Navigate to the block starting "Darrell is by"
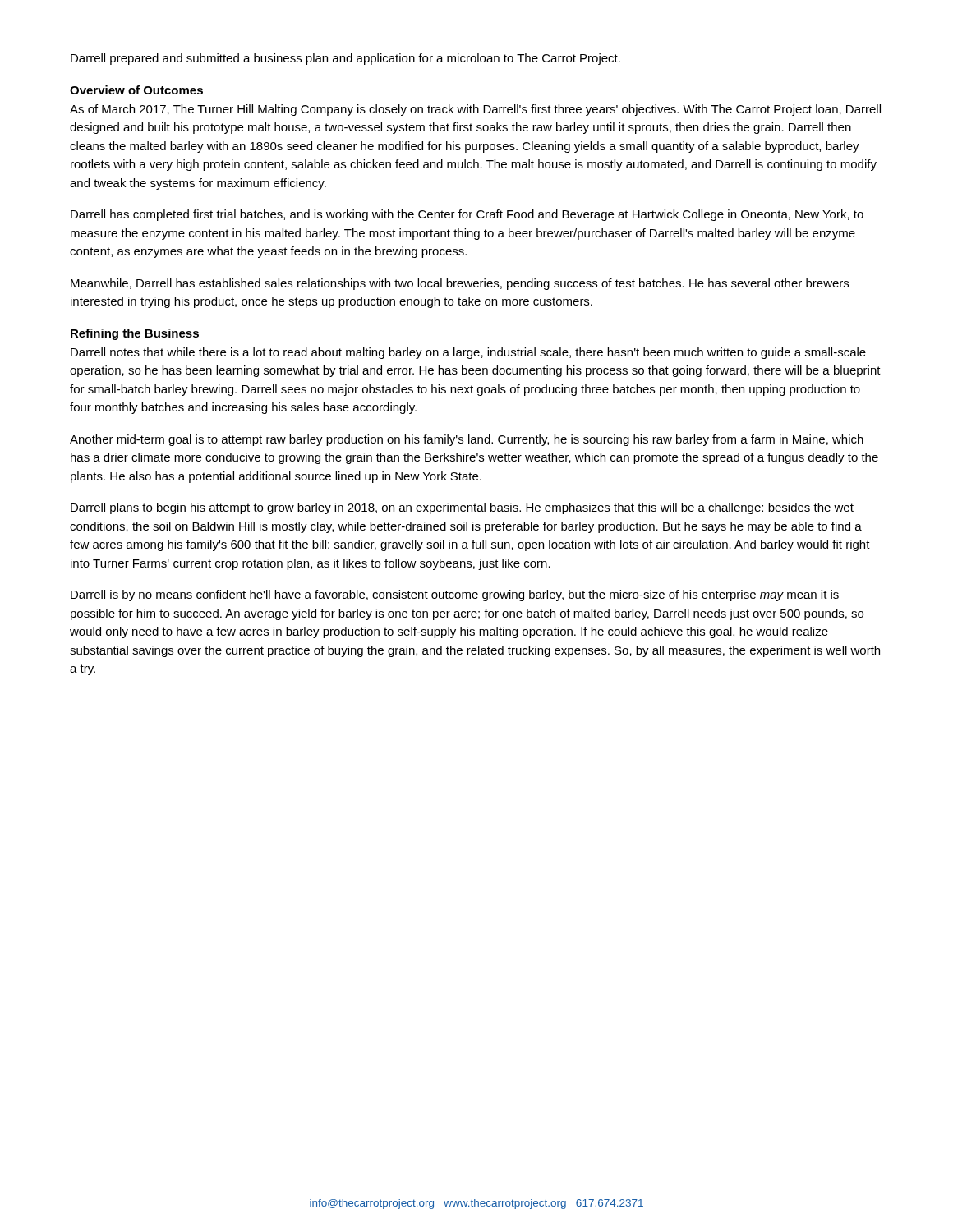The image size is (953, 1232). click(475, 631)
